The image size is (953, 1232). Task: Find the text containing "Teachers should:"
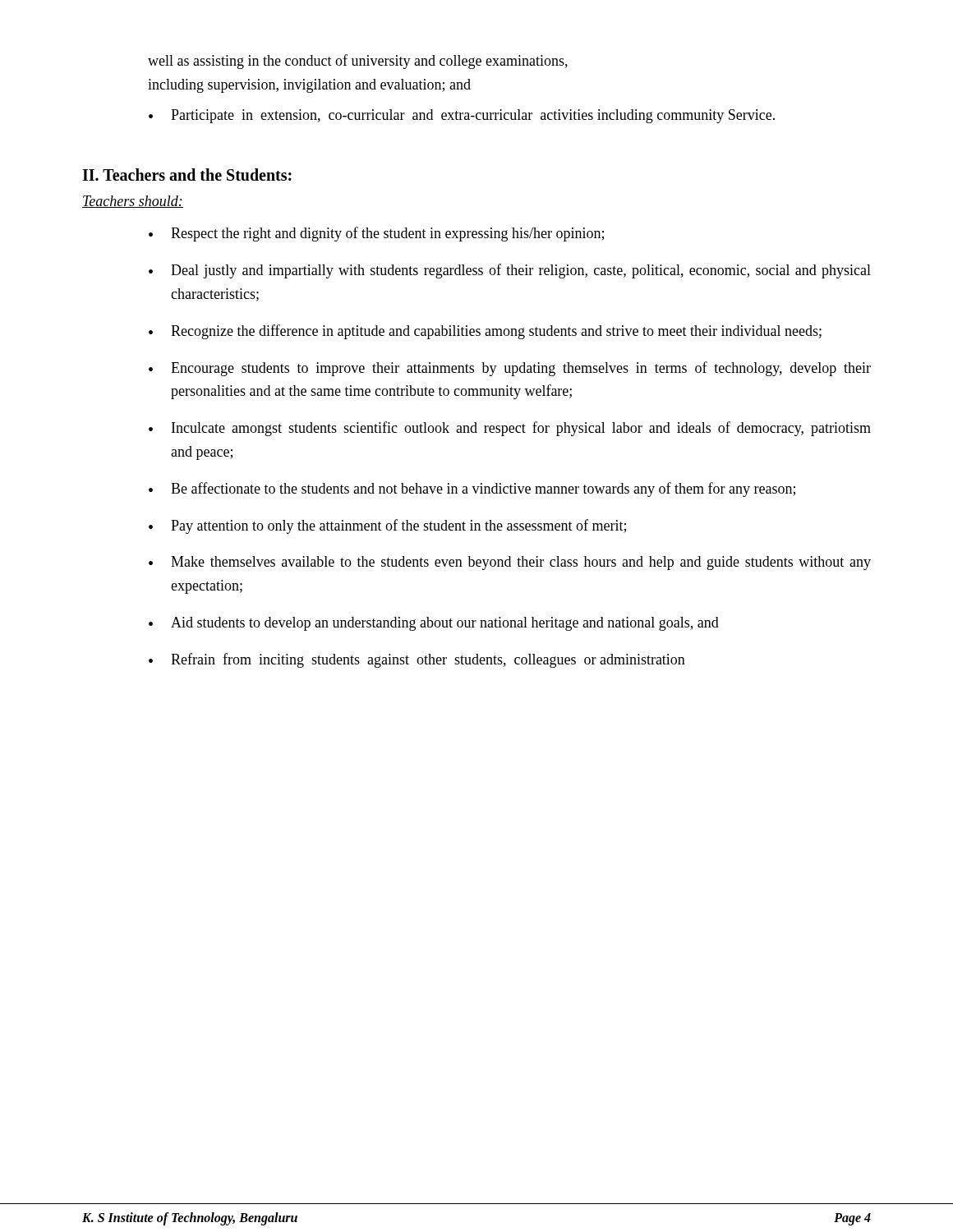click(x=133, y=202)
